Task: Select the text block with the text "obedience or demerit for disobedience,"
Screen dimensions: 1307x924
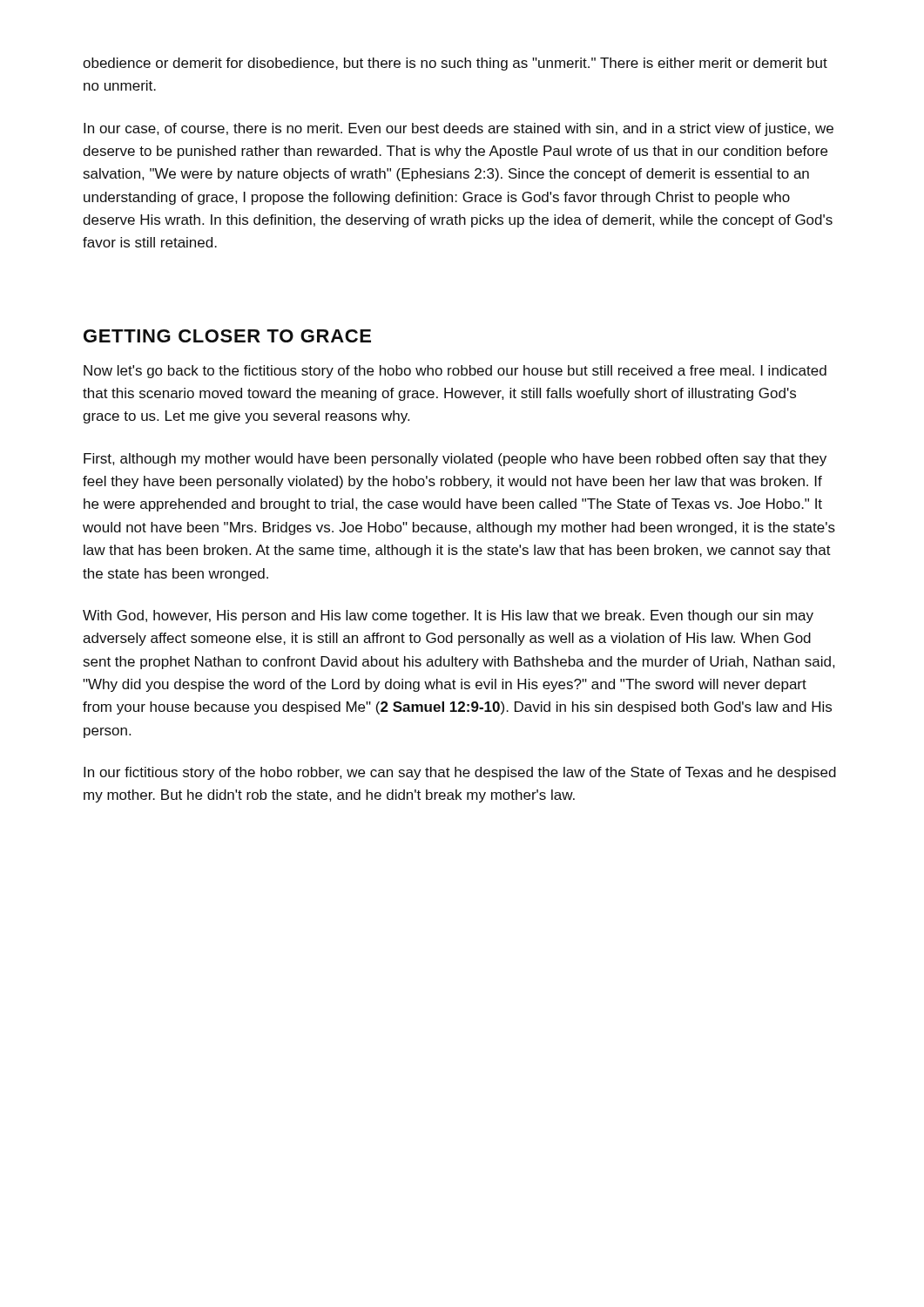Action: 455,75
